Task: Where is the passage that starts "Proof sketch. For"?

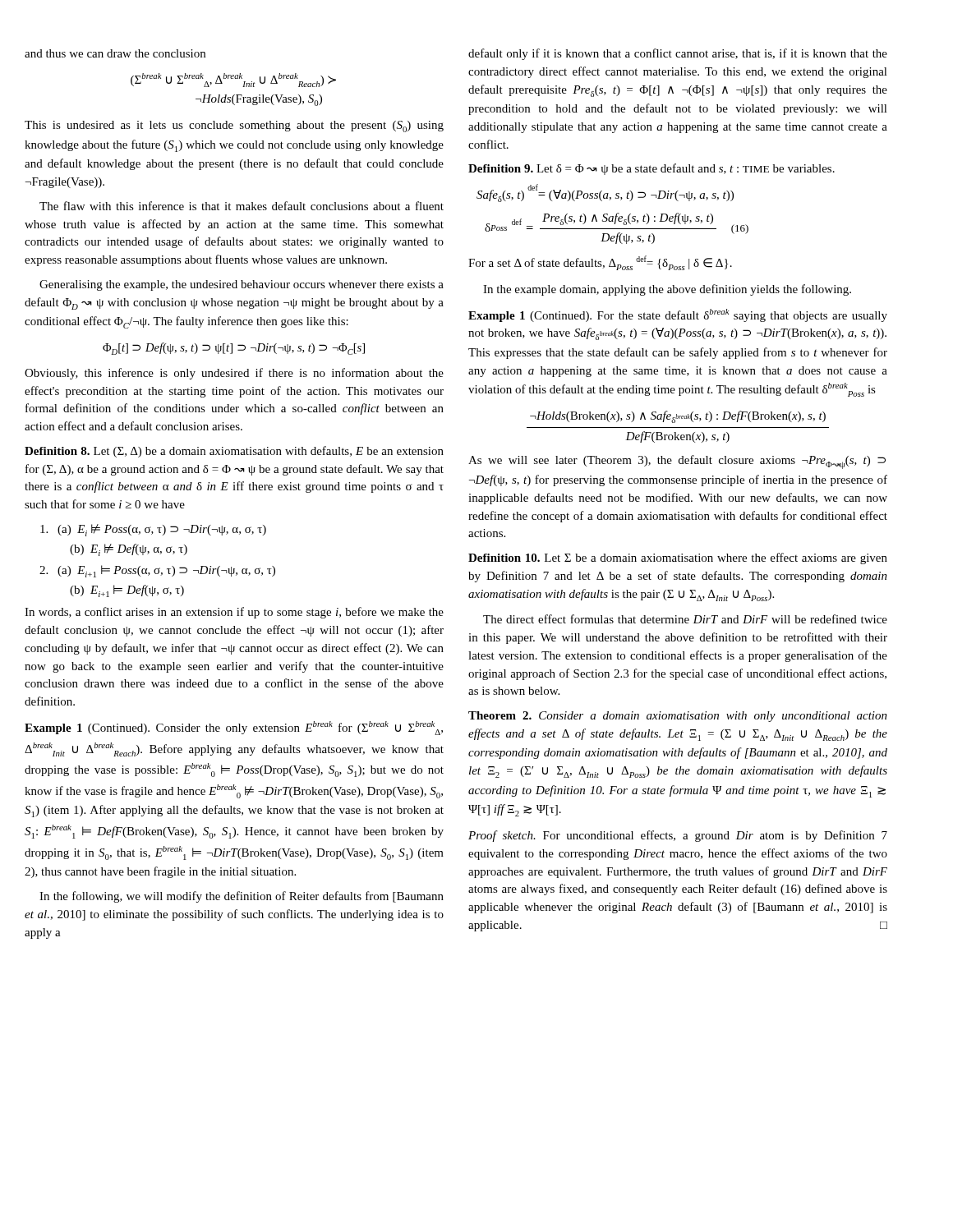Action: pyautogui.click(x=678, y=881)
